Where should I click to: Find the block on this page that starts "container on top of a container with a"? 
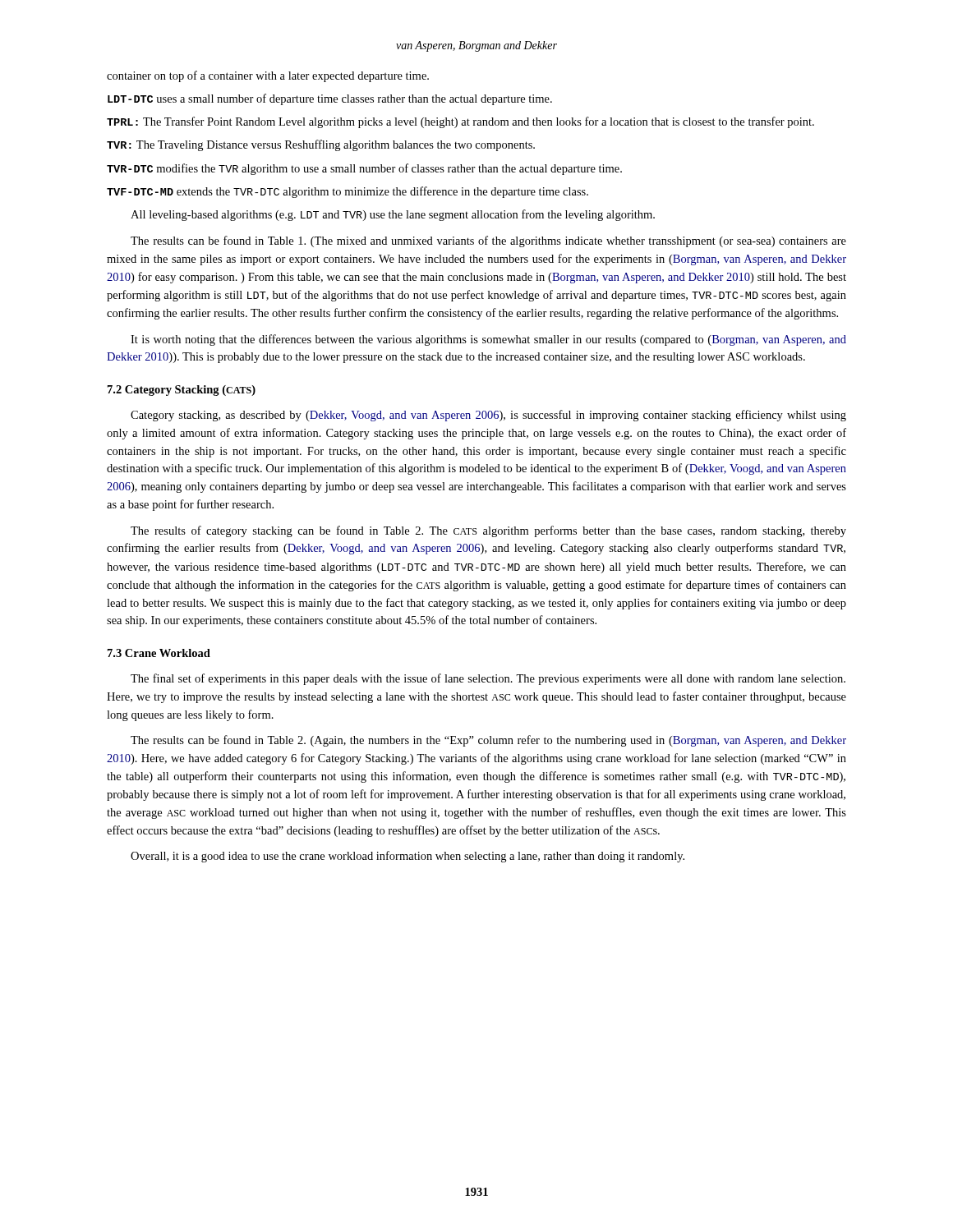[268, 76]
